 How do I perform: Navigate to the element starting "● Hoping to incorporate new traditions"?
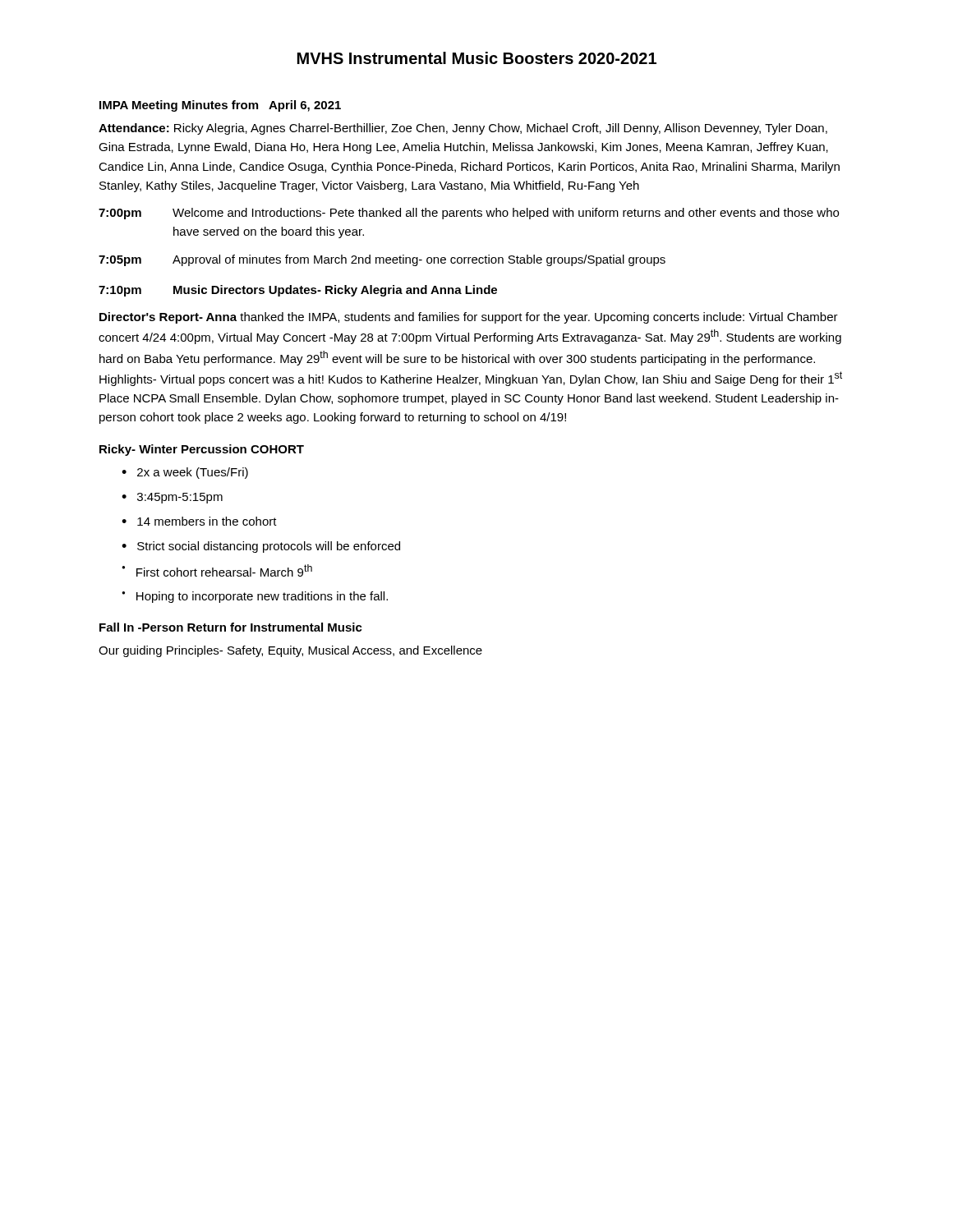[255, 596]
